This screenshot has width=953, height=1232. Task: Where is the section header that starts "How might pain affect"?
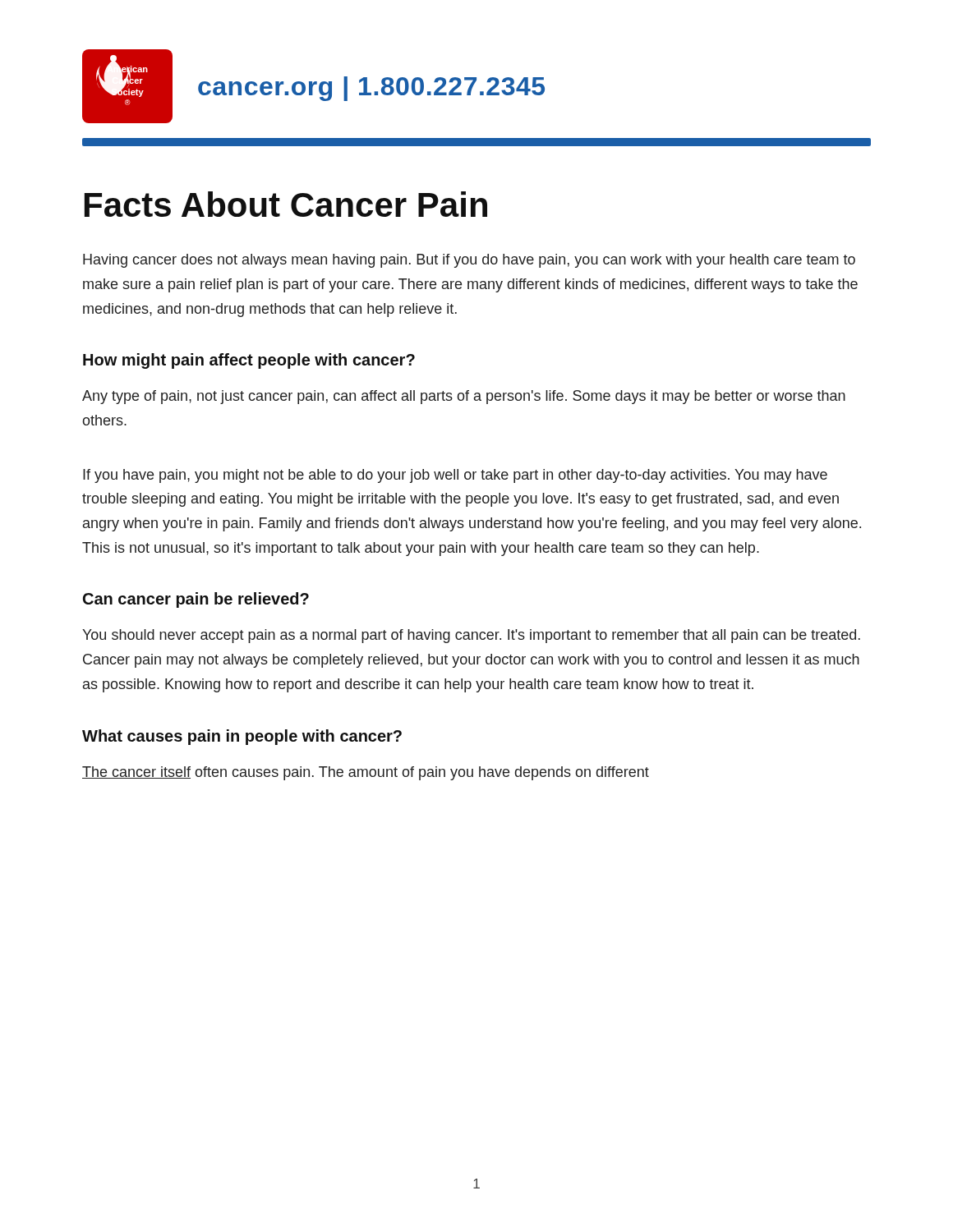(x=249, y=360)
